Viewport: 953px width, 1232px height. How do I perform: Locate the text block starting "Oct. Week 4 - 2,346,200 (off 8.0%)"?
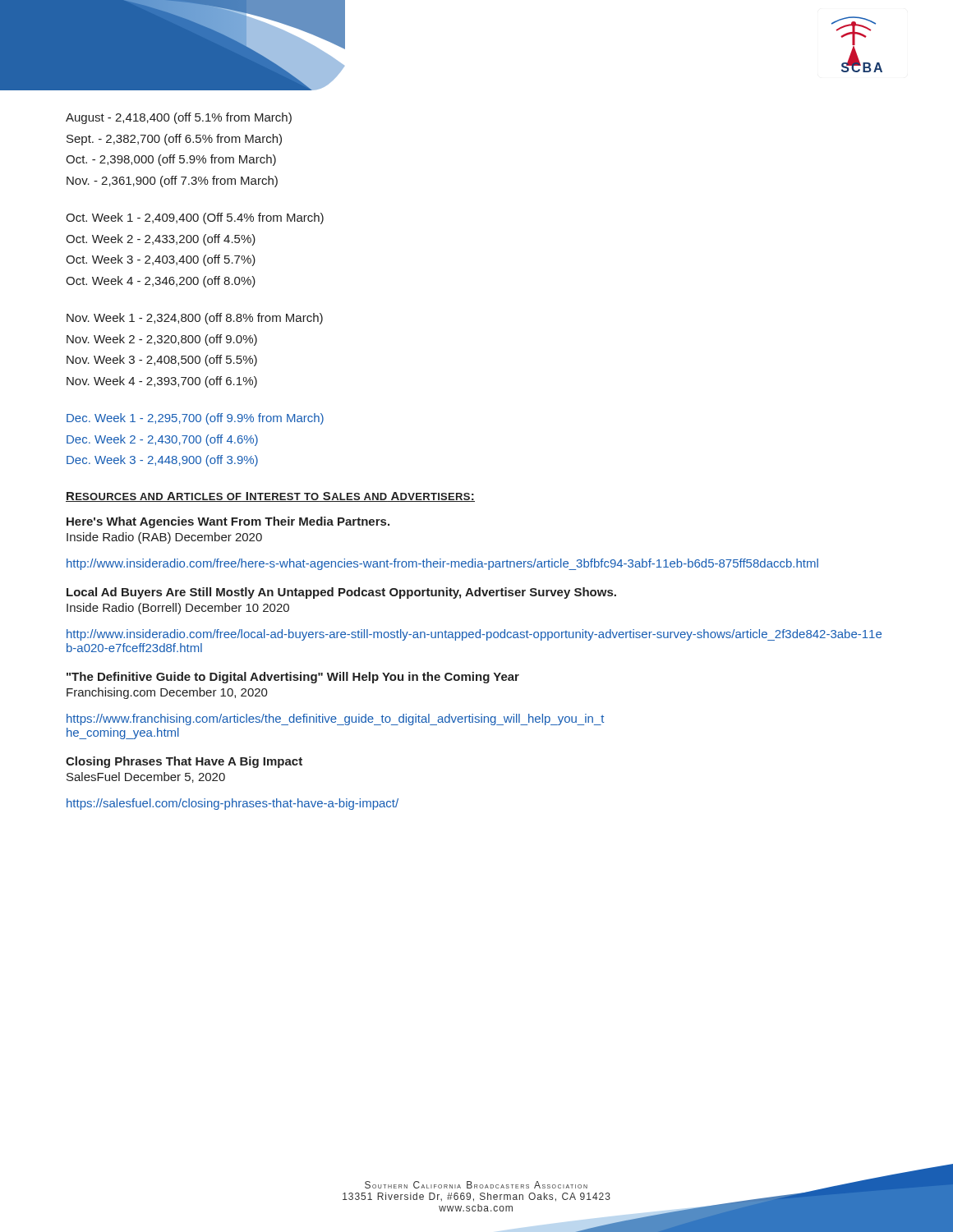[161, 280]
